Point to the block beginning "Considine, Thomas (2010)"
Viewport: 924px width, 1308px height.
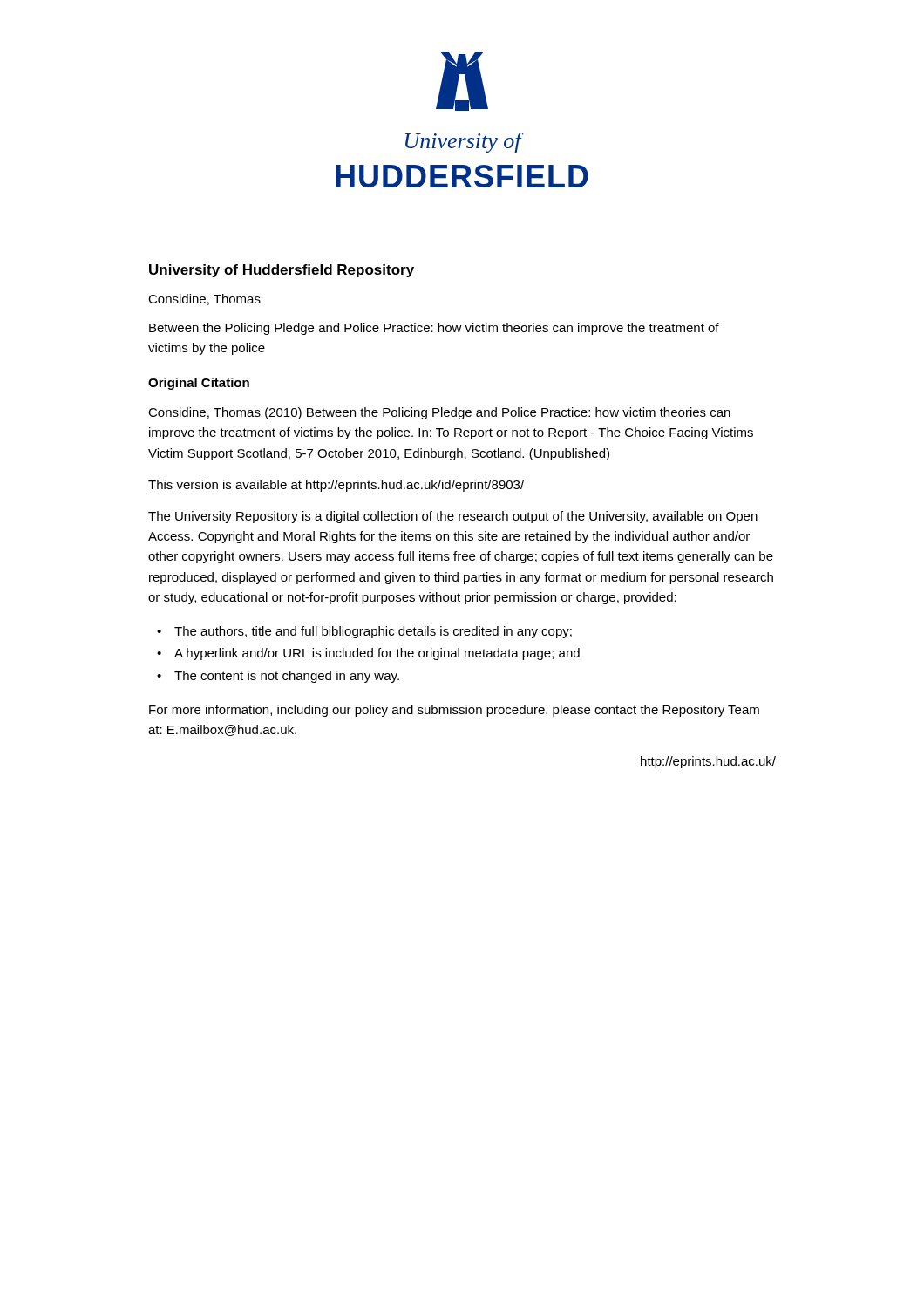pyautogui.click(x=451, y=432)
